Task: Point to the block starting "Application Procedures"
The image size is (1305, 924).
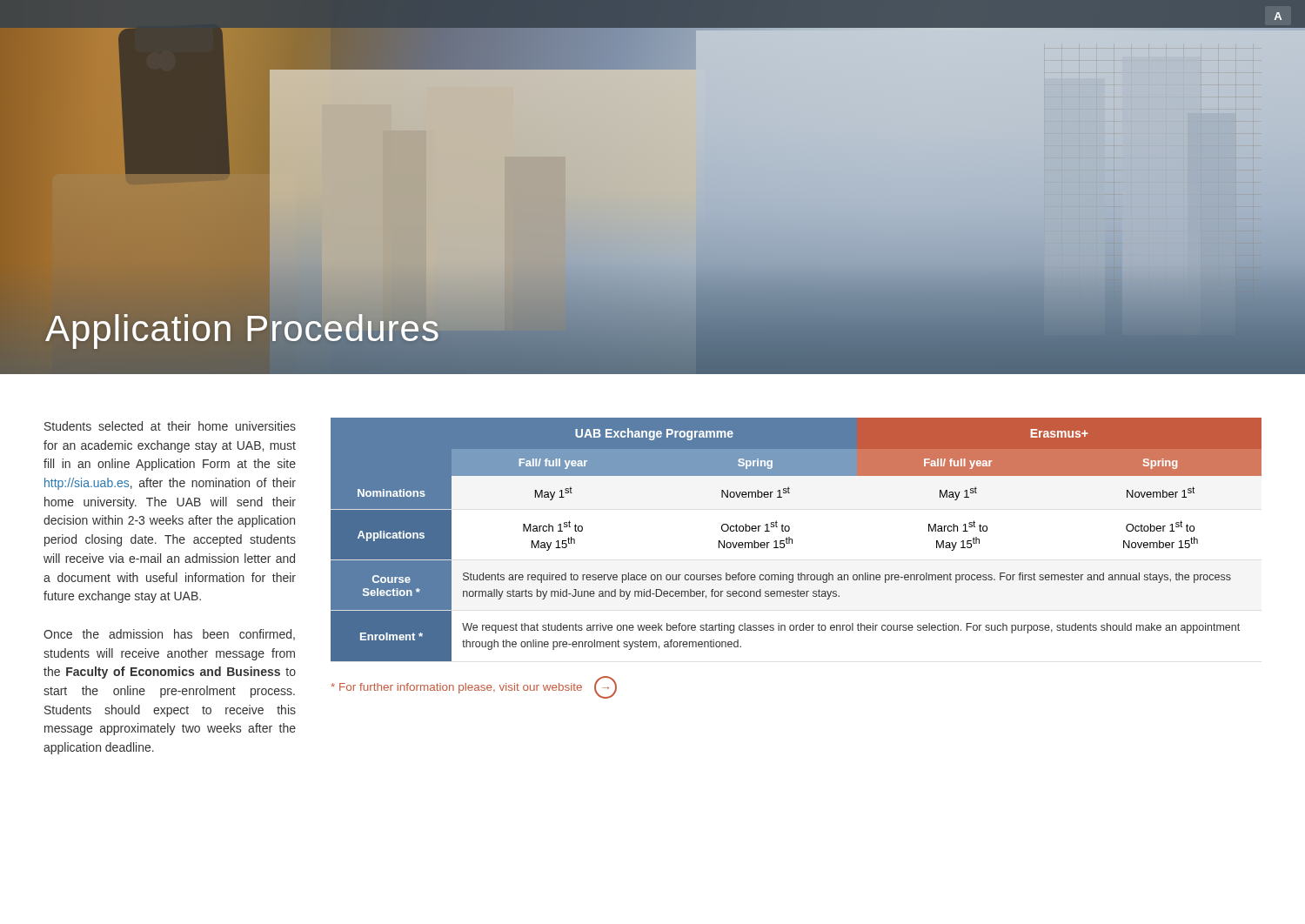Action: point(243,328)
